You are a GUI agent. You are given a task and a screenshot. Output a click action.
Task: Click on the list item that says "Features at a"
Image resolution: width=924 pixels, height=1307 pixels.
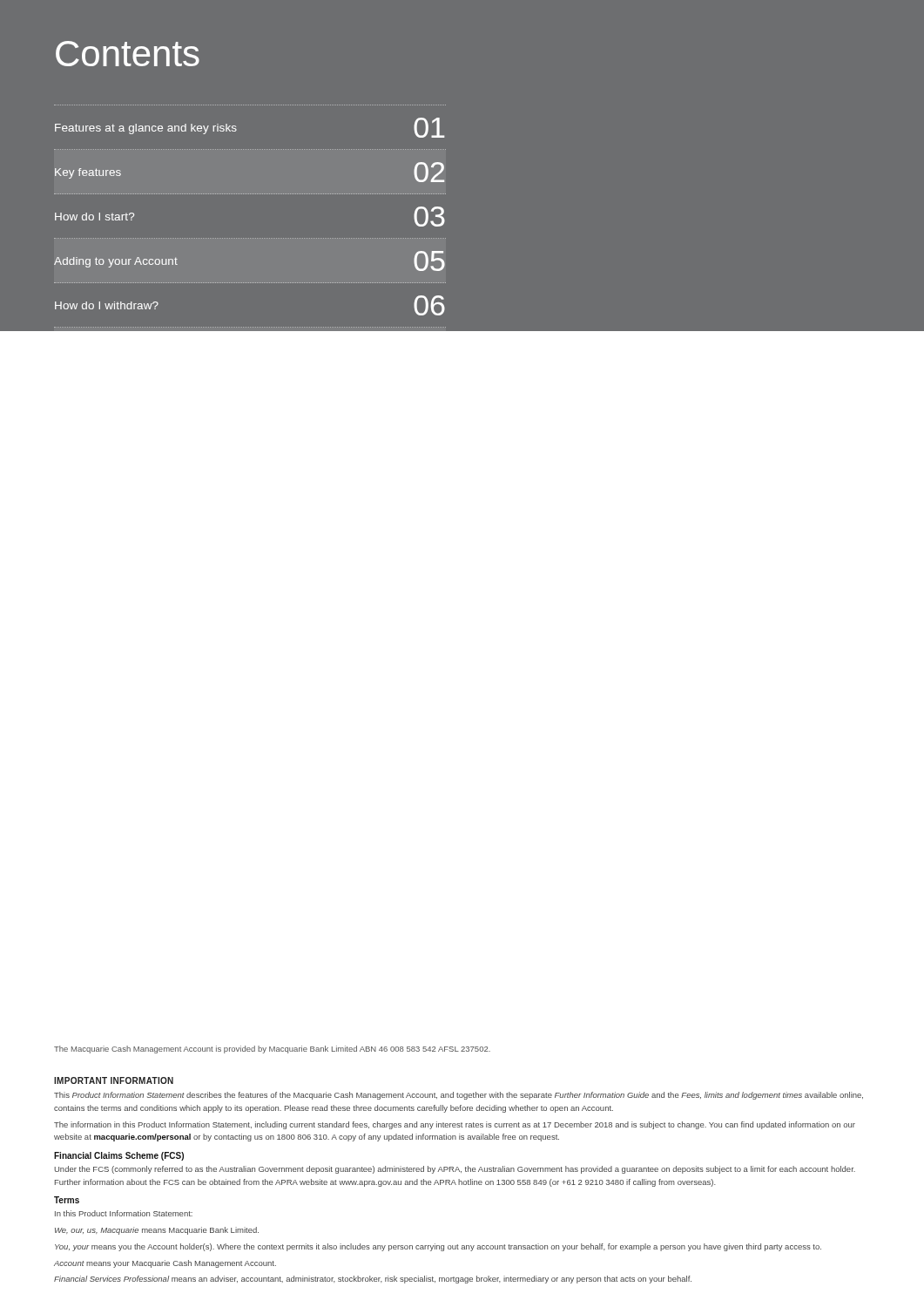[x=133, y=128]
